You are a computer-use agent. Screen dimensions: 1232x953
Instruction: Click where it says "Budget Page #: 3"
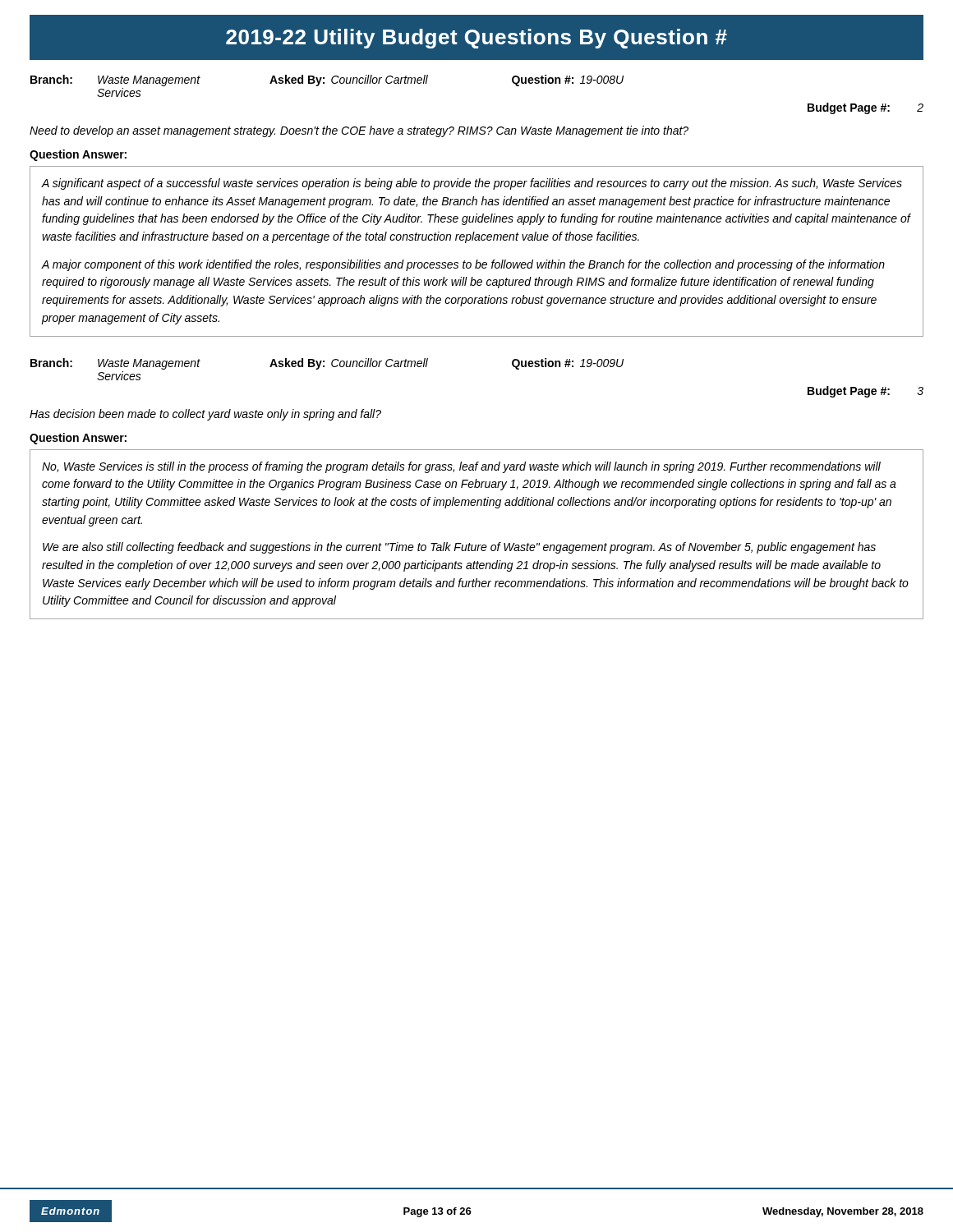point(865,391)
